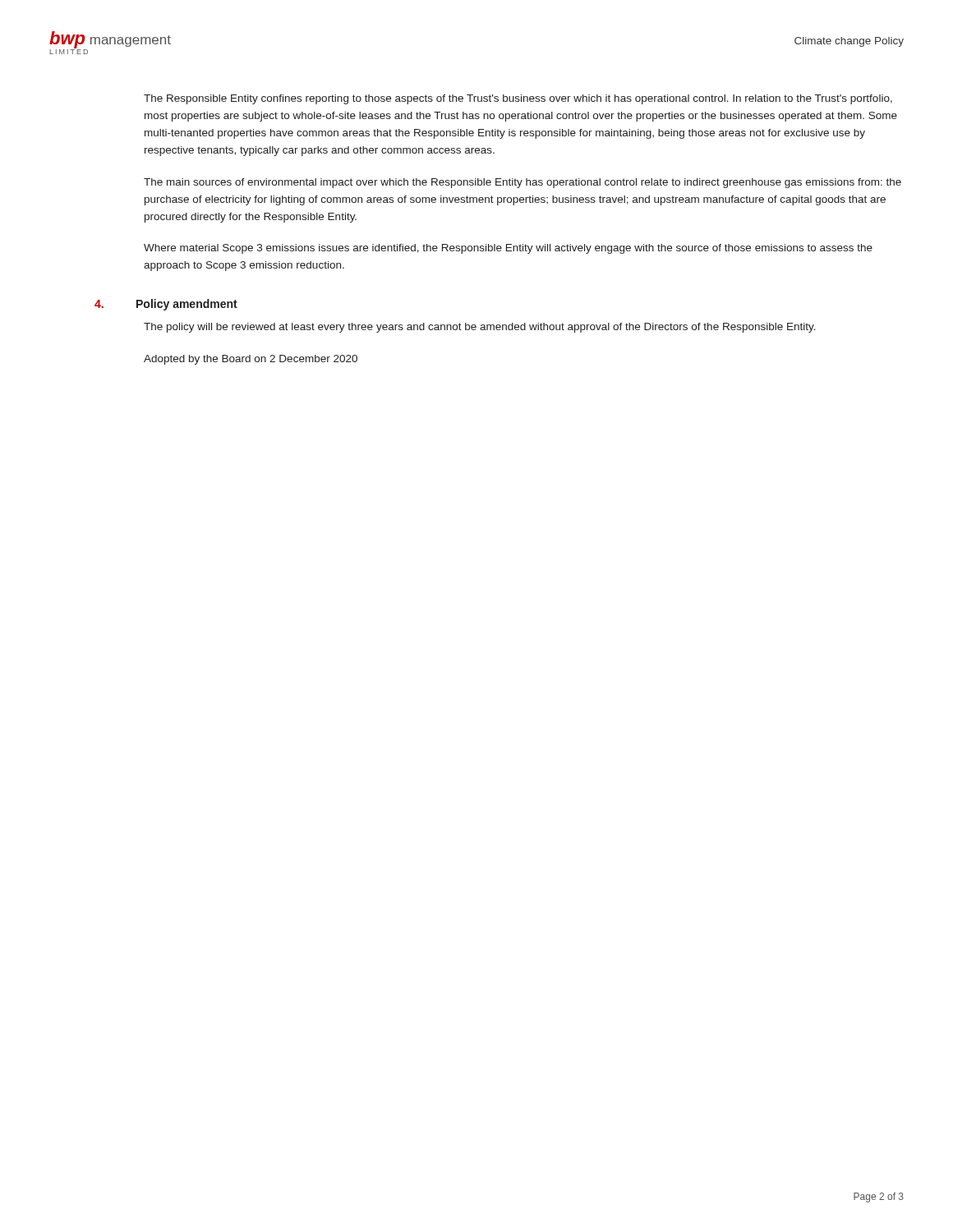Point to the passage starting "Where material Scope 3 emissions issues"
The image size is (953, 1232).
pos(508,257)
